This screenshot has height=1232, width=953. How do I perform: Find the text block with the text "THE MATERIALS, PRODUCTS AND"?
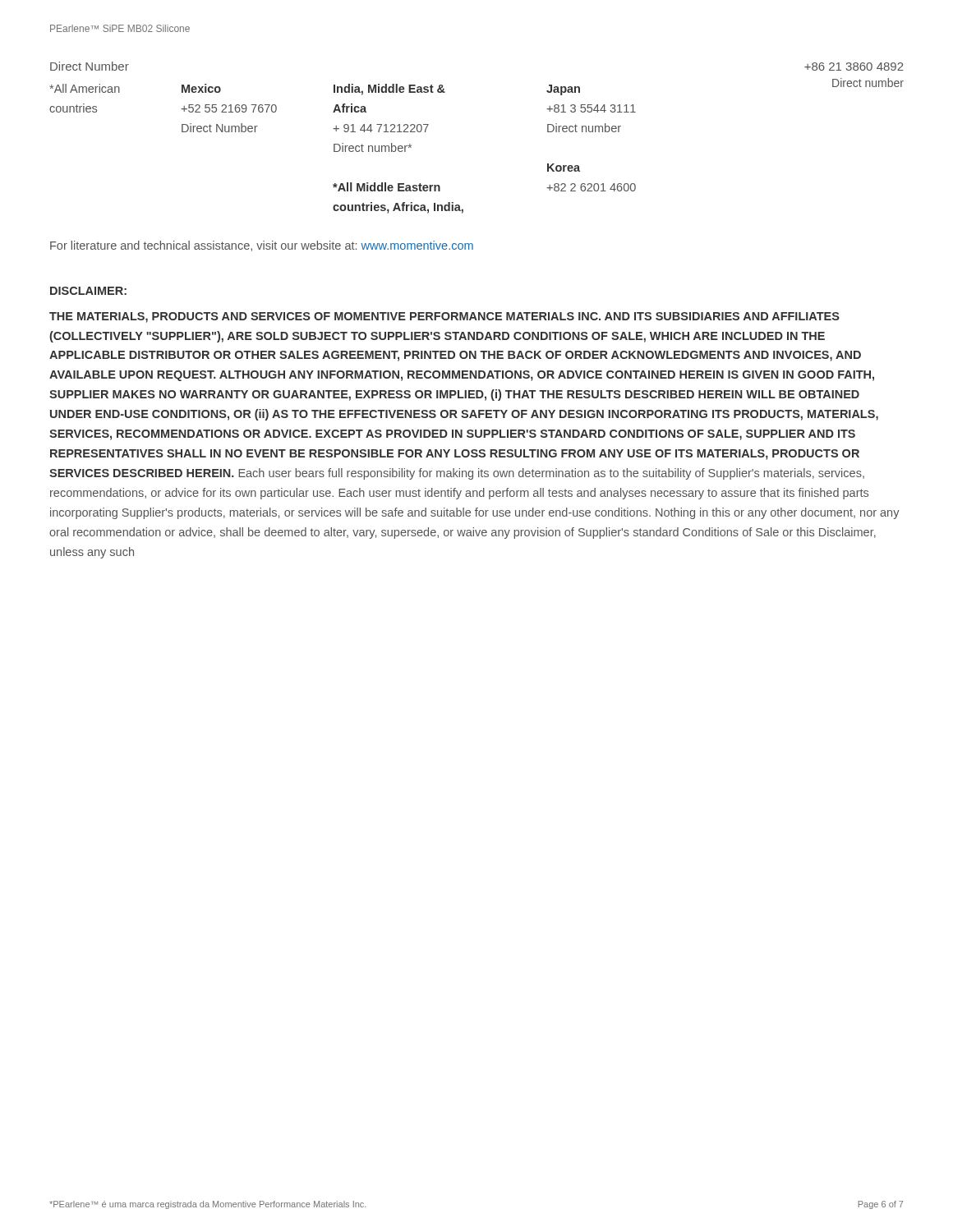pyautogui.click(x=474, y=434)
